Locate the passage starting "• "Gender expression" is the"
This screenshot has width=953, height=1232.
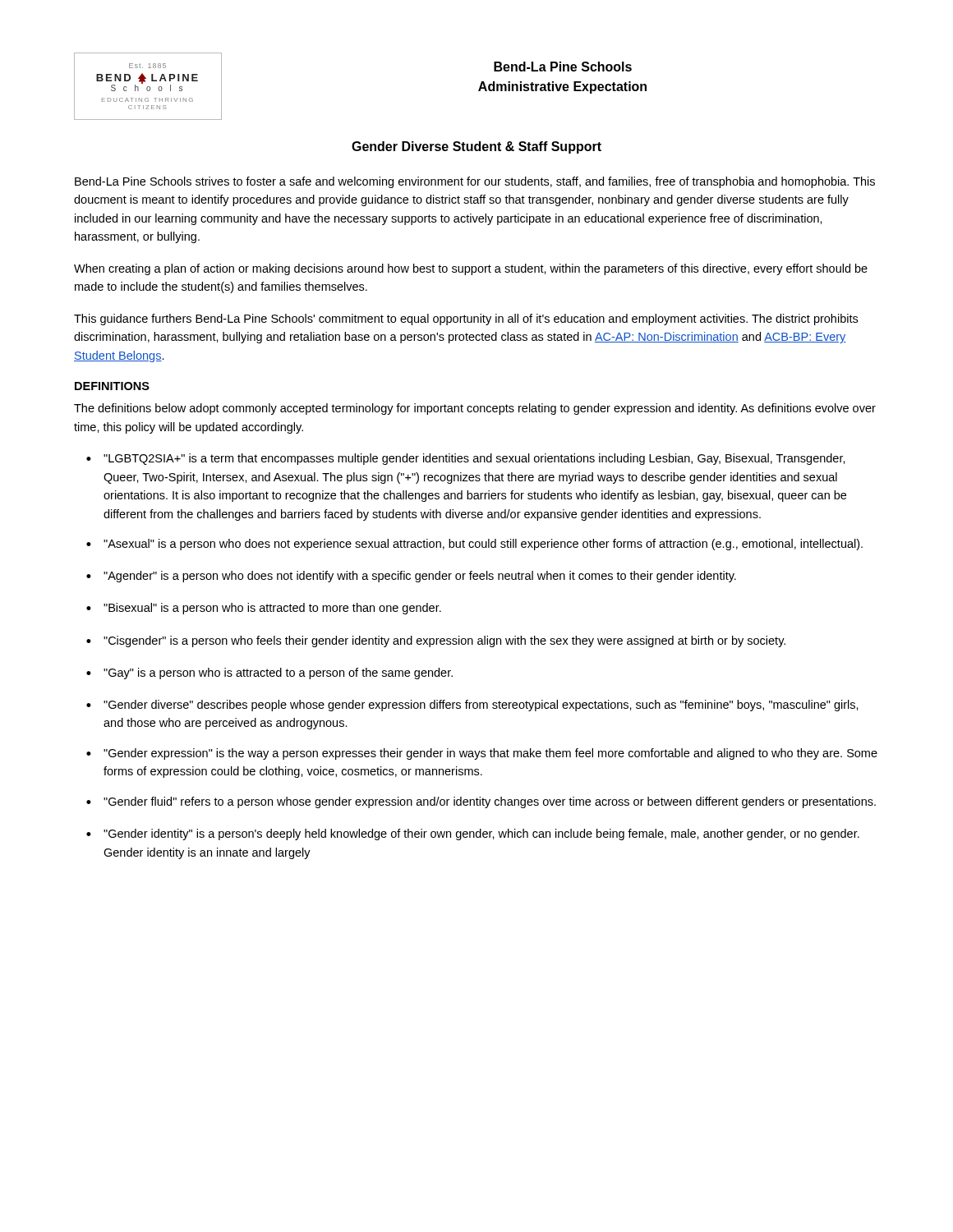tap(476, 762)
